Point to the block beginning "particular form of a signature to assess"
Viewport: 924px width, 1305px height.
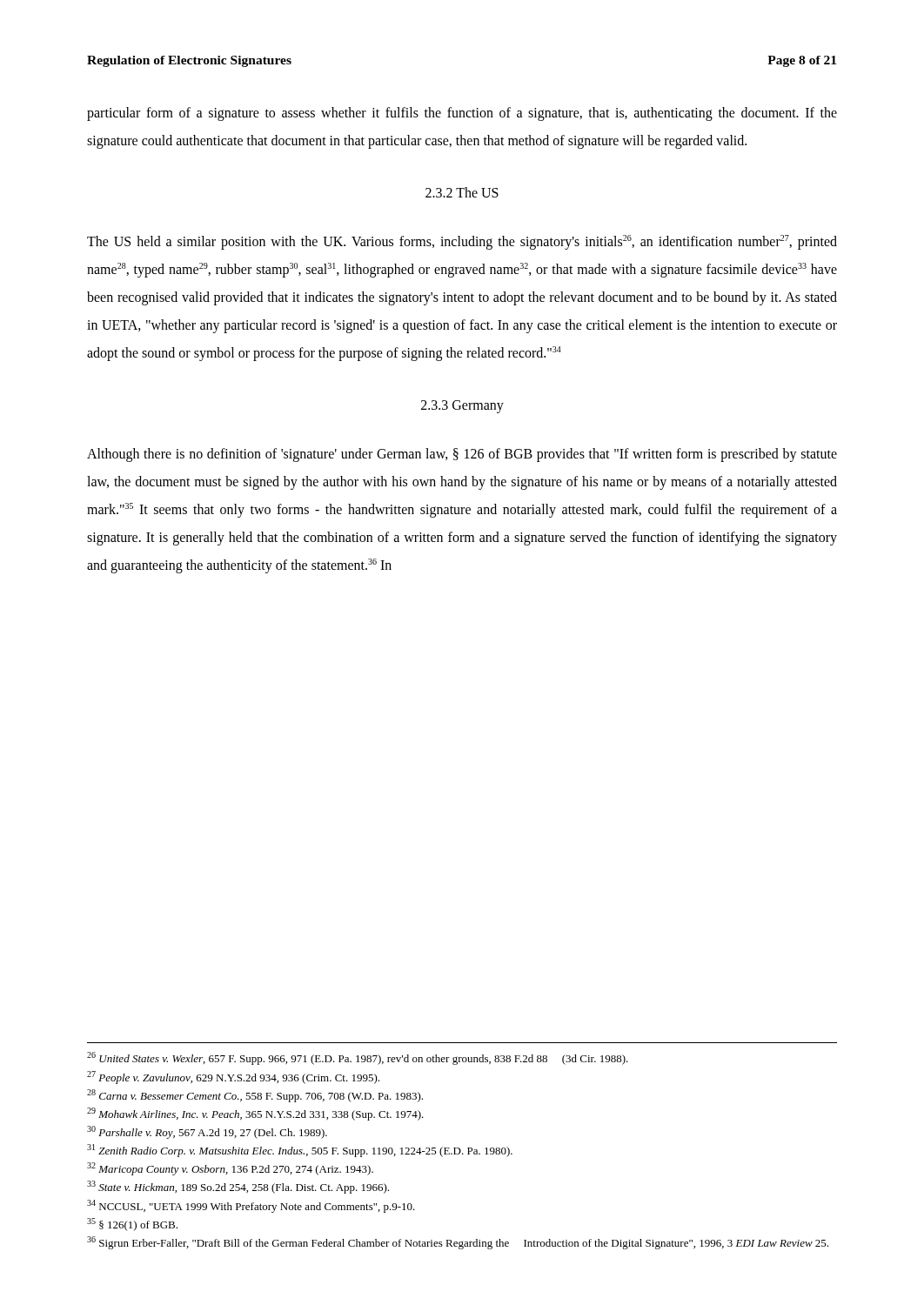click(462, 127)
